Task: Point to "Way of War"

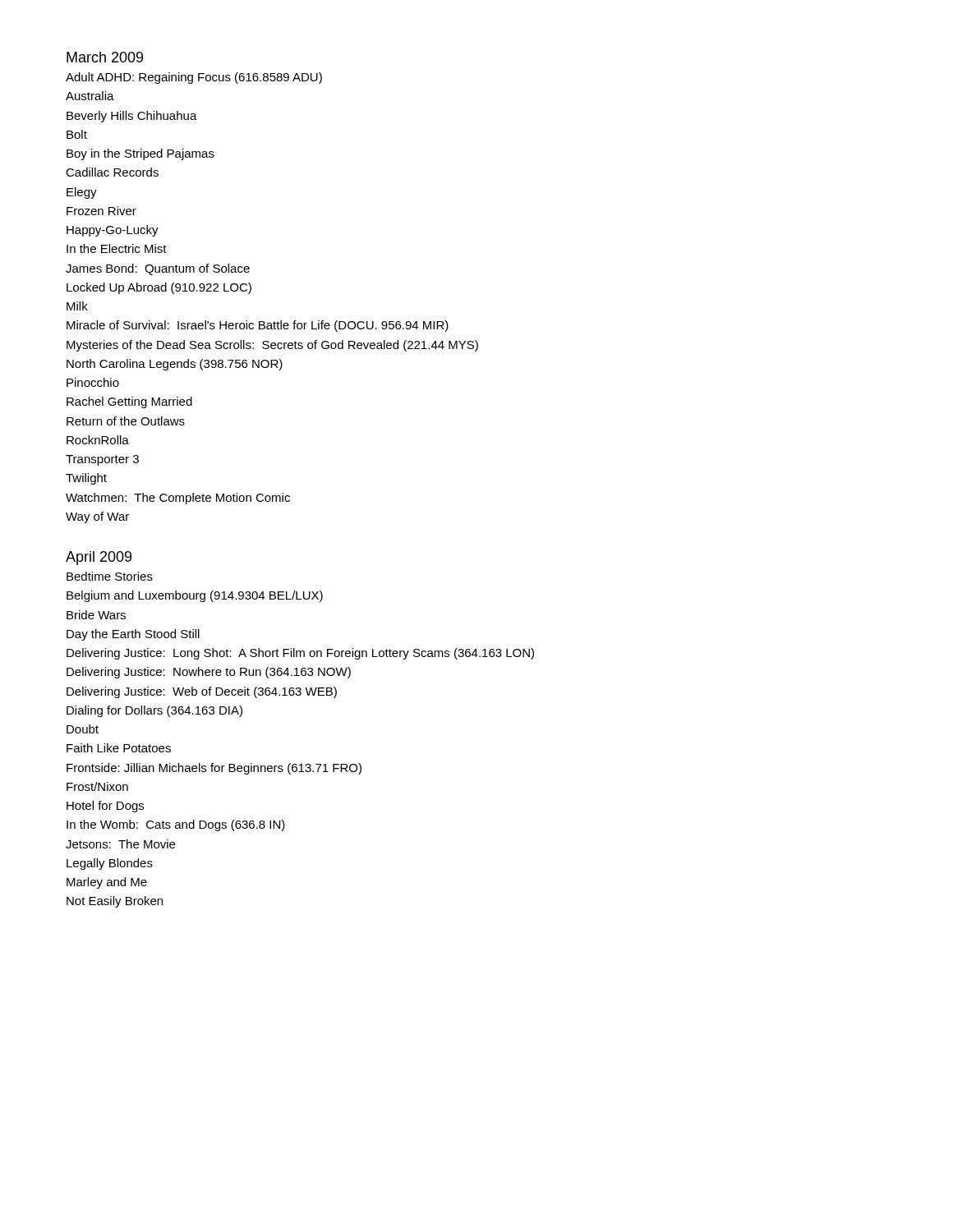Action: [97, 516]
